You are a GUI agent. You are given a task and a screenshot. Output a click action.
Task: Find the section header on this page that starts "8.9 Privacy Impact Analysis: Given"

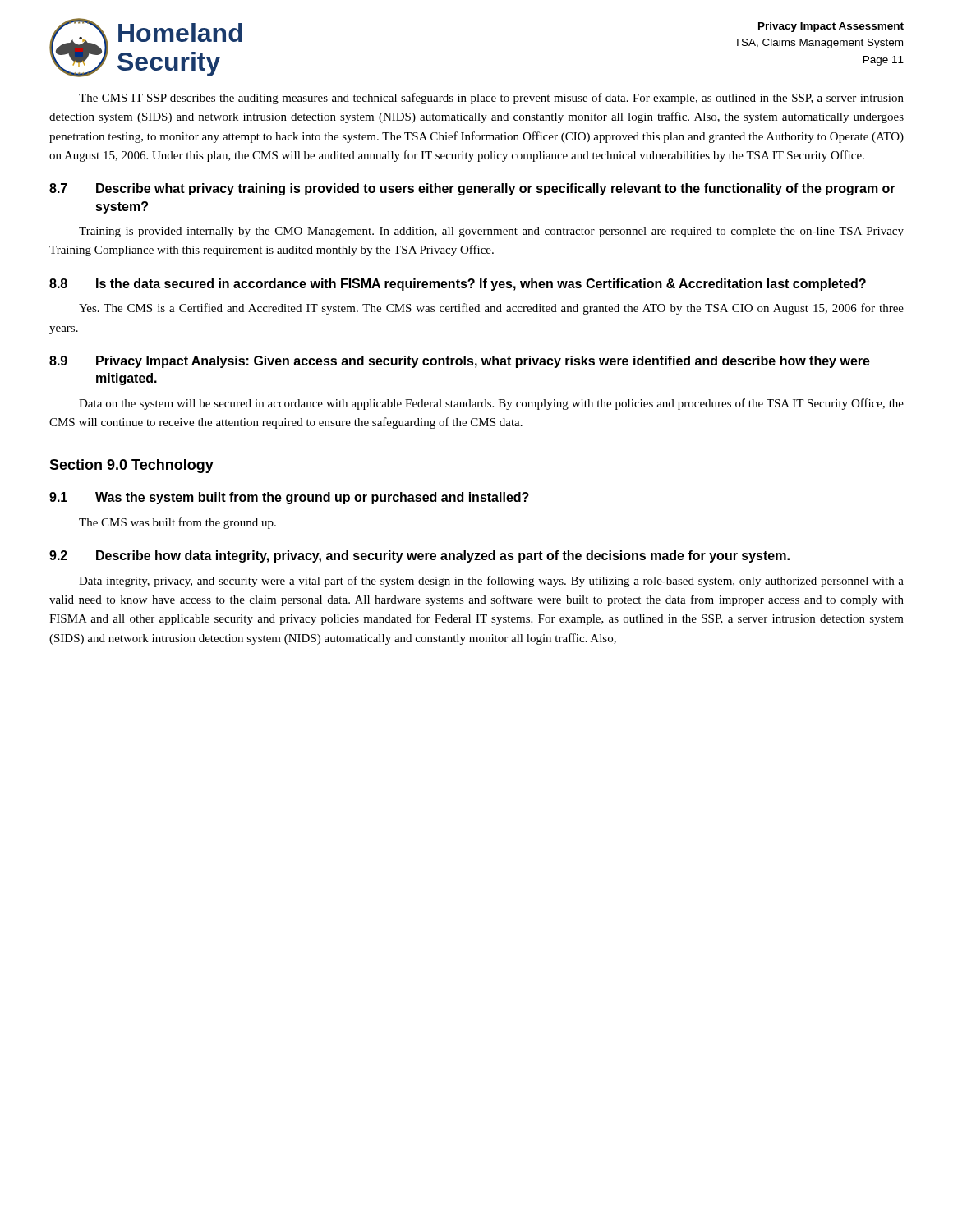(476, 370)
